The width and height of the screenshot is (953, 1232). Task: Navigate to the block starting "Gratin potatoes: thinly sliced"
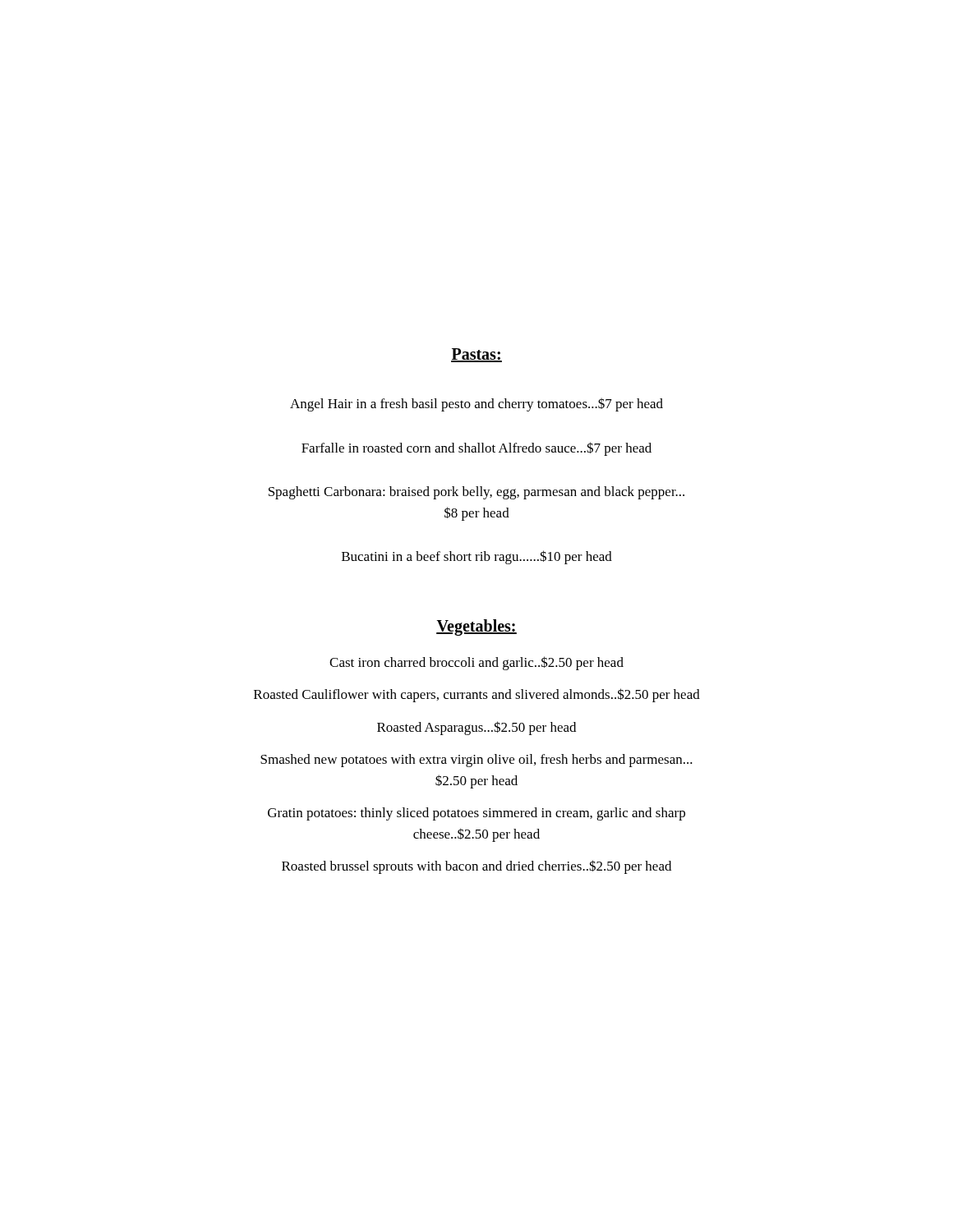(476, 823)
